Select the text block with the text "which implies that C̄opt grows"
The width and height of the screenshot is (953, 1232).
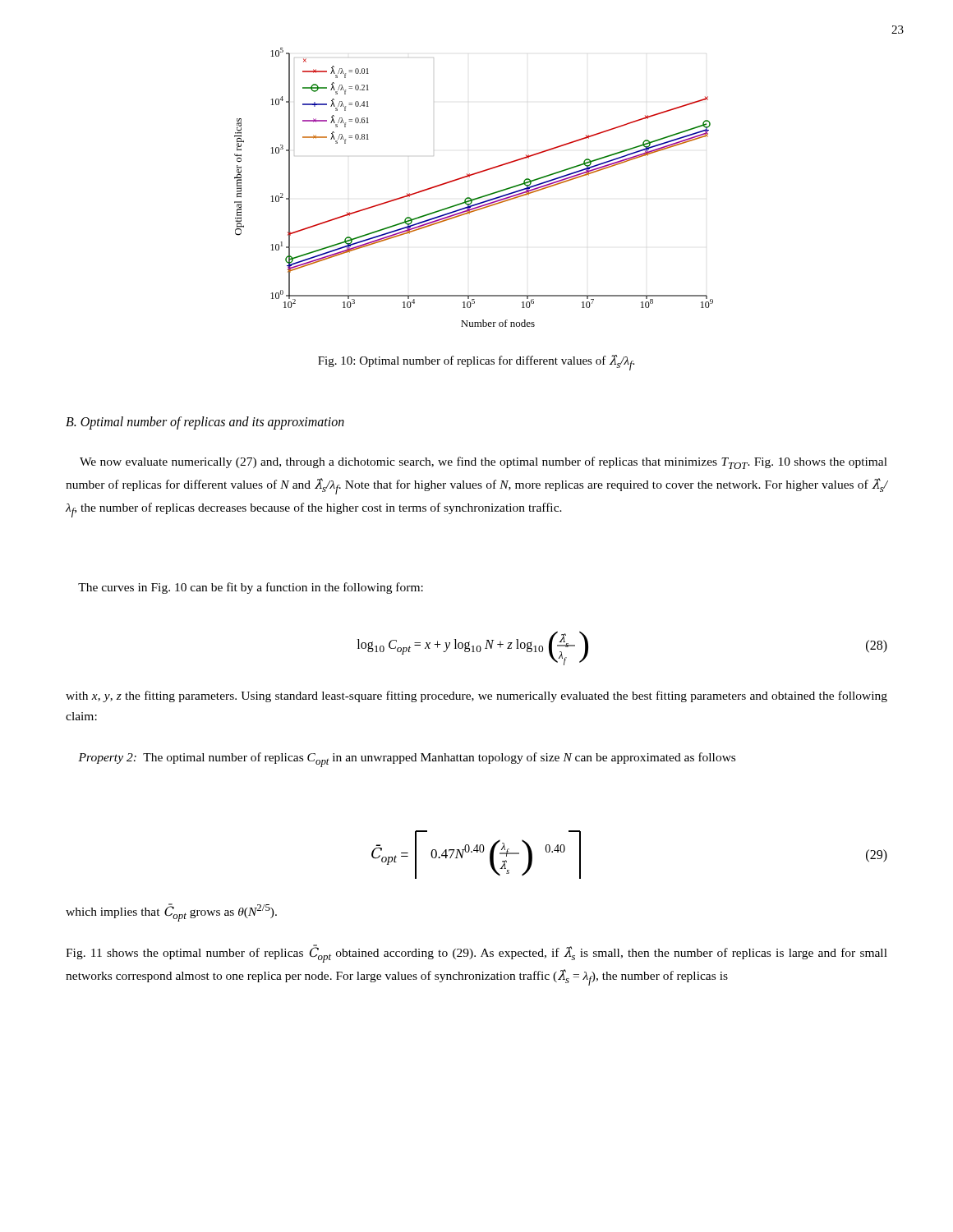click(172, 911)
